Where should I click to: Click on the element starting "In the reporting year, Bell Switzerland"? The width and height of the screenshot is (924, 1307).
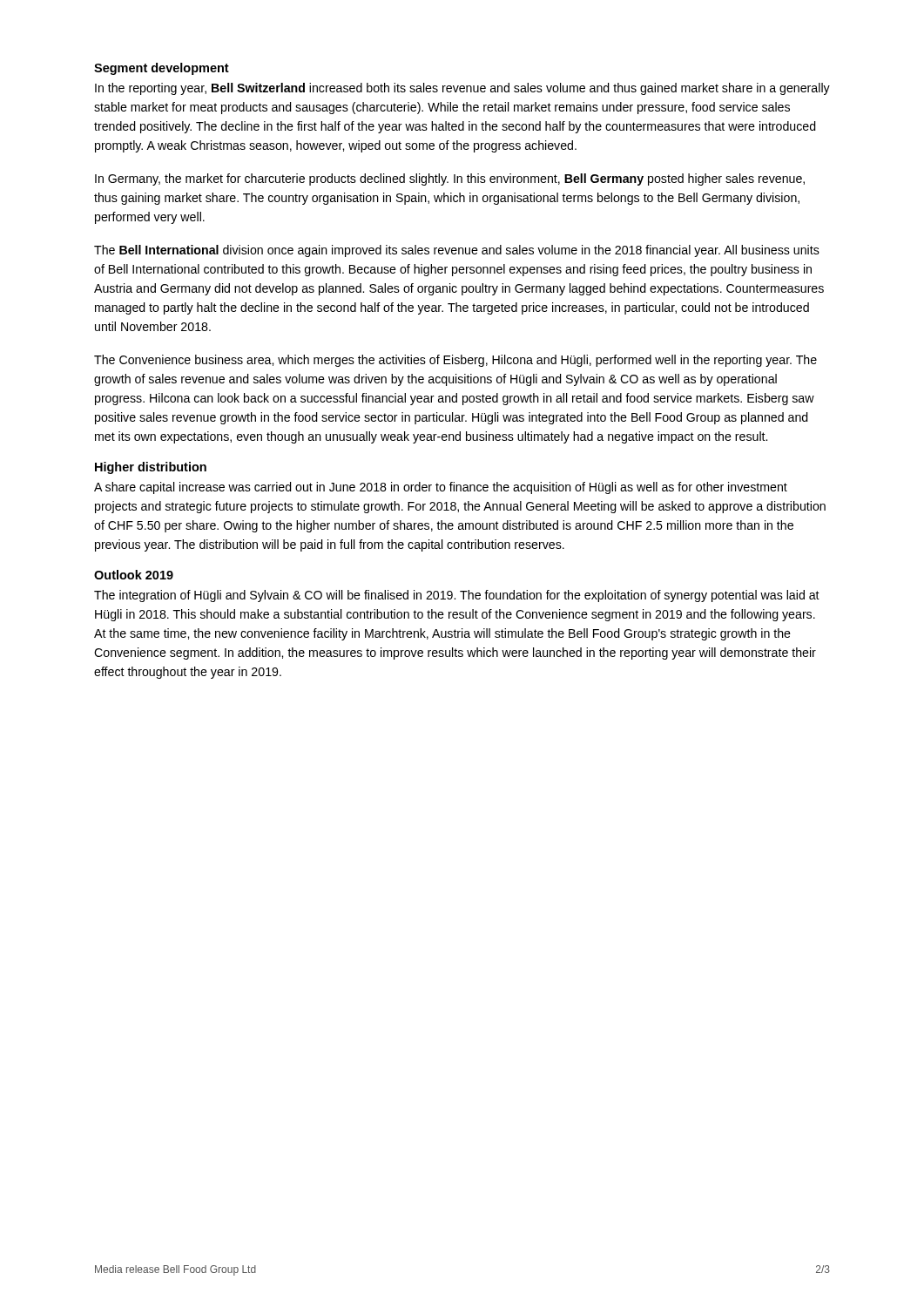(x=462, y=117)
